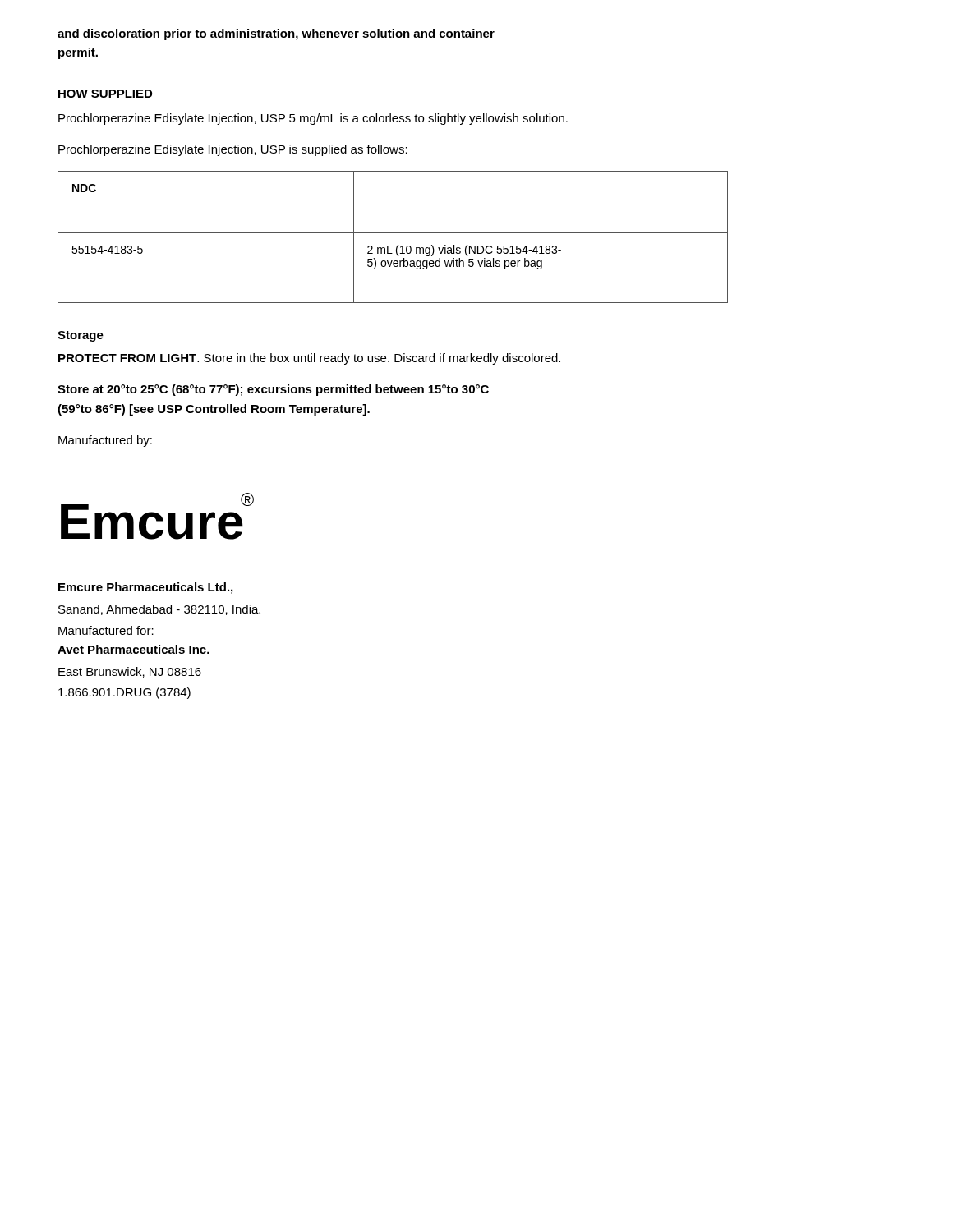The height and width of the screenshot is (1232, 953).
Task: Find the table that mentions "2 mL (10"
Action: 476,237
